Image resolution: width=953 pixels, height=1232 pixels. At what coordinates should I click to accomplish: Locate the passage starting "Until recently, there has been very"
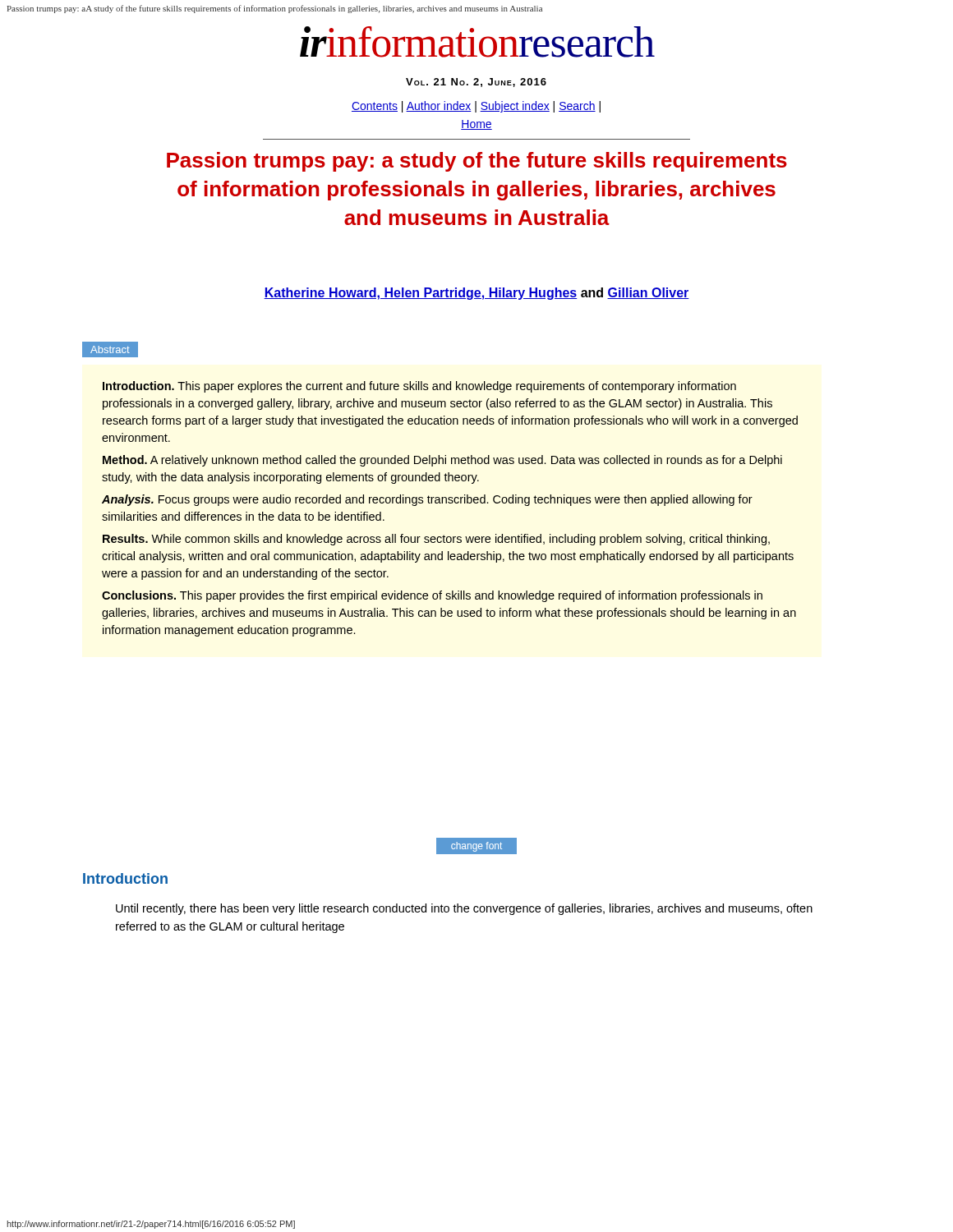pyautogui.click(x=464, y=917)
